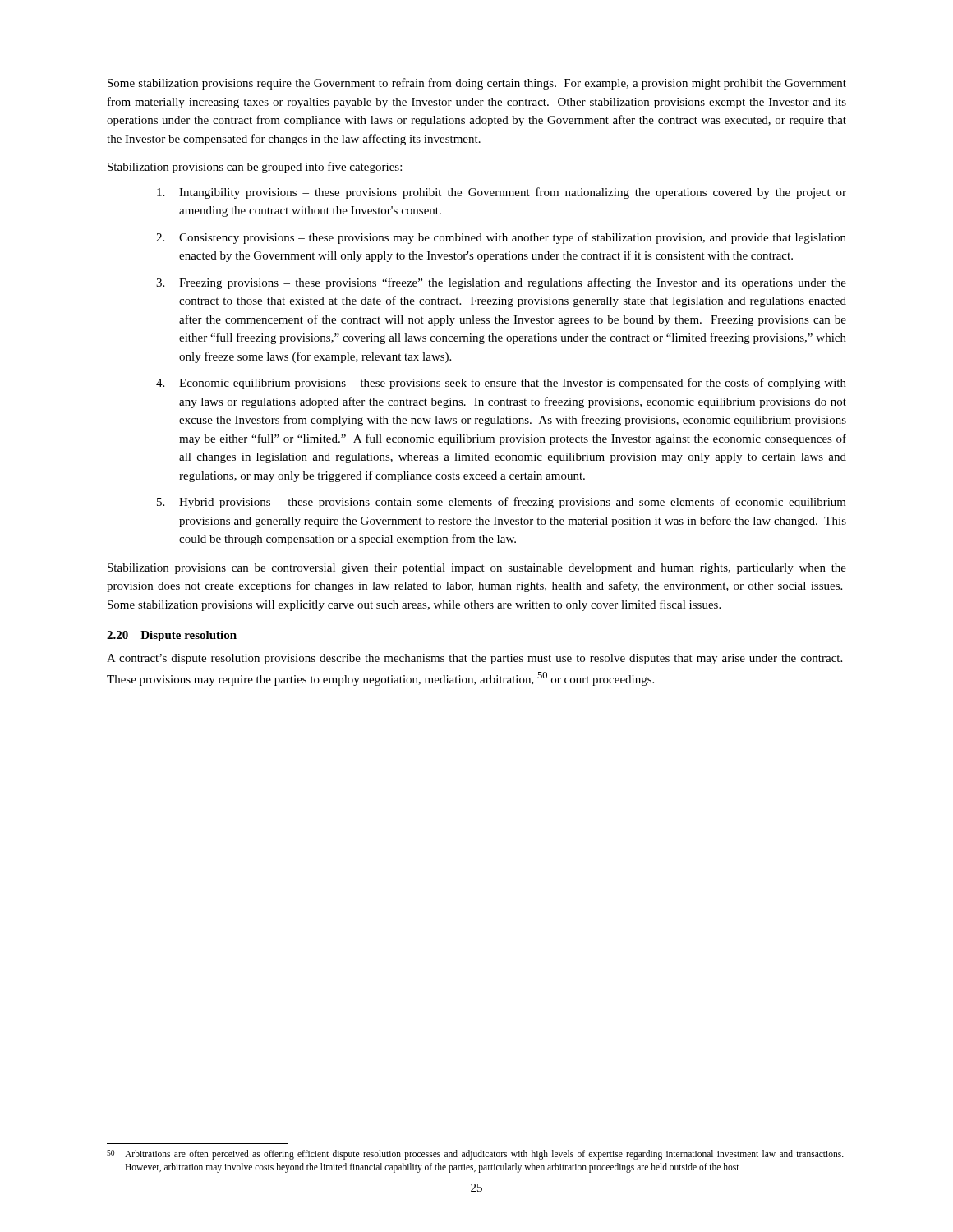Navigate to the text starting "2. Consistency provisions –"
Viewport: 953px width, 1232px height.
click(501, 246)
